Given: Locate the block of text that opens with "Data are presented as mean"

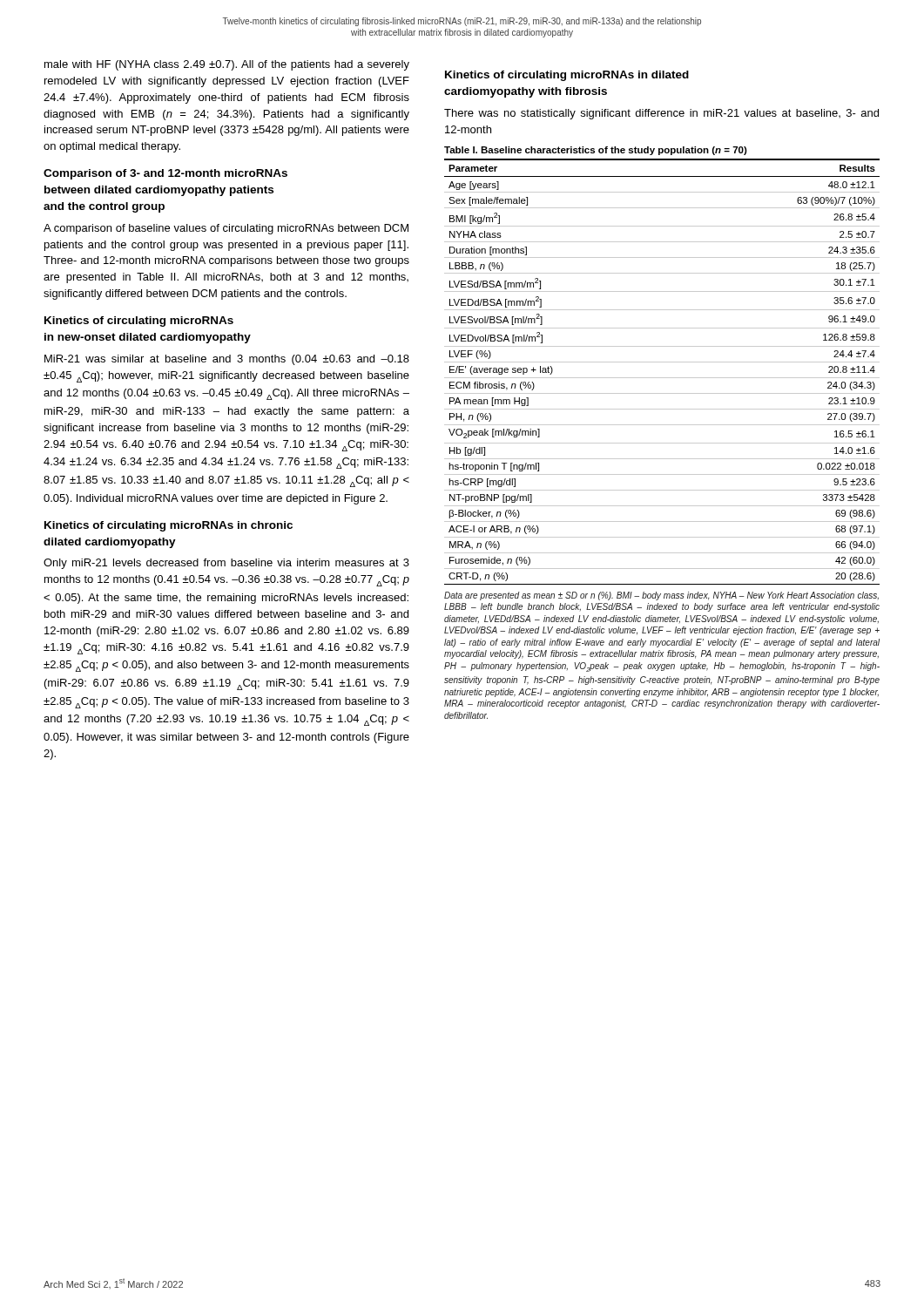Looking at the screenshot, I should 662,655.
